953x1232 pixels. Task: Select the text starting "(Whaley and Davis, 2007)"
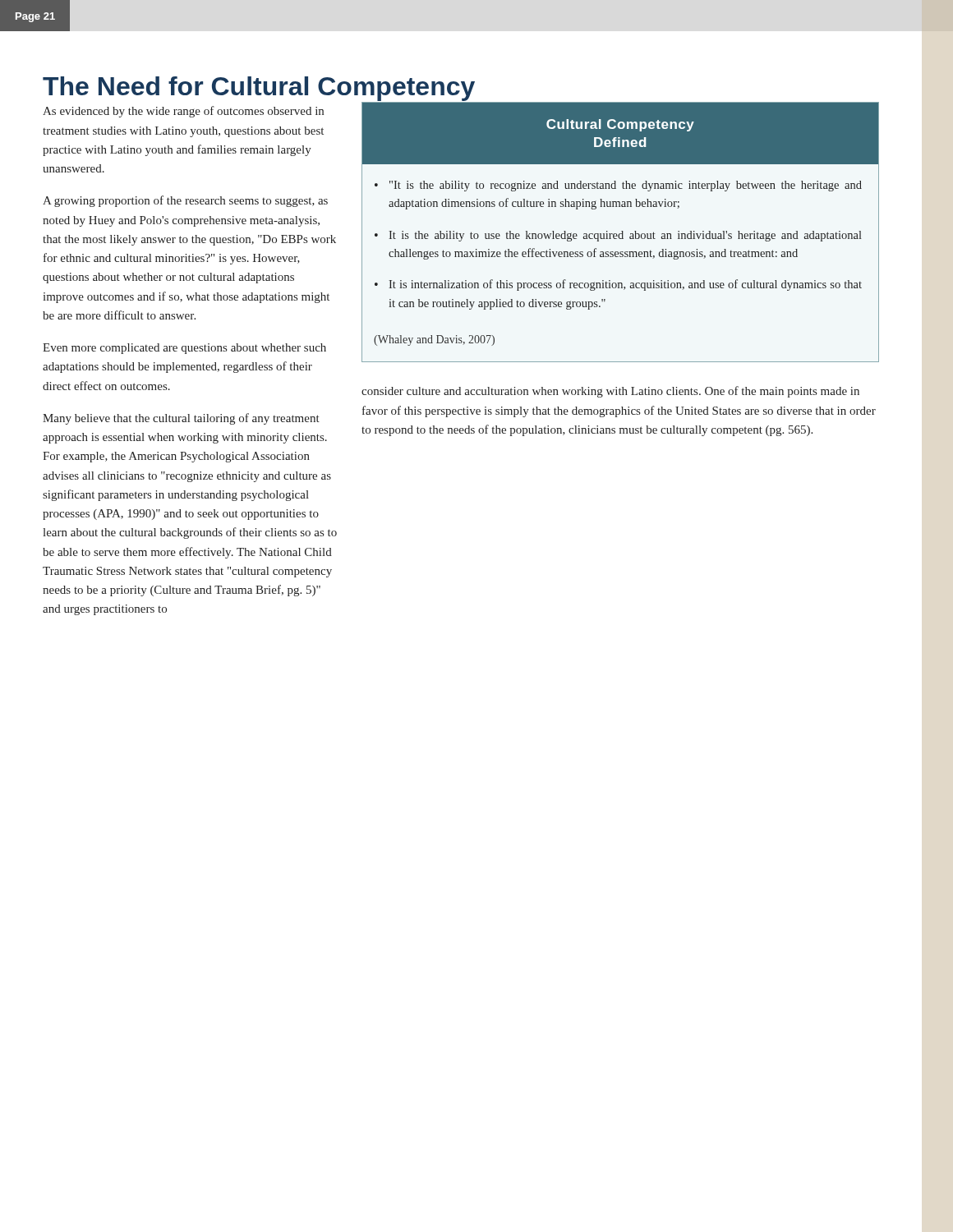[434, 340]
